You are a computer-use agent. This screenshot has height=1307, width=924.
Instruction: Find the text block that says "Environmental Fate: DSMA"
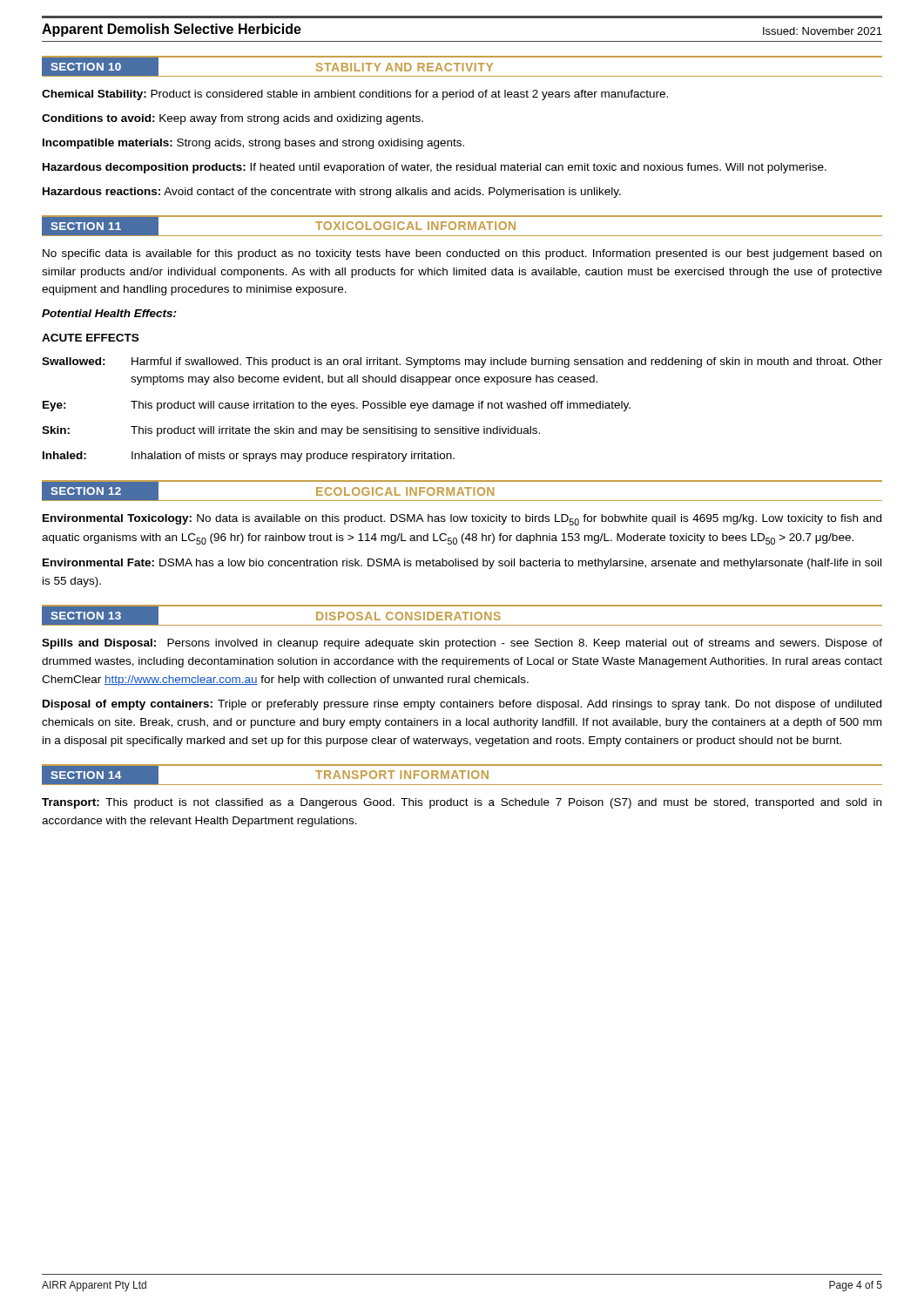[x=462, y=572]
